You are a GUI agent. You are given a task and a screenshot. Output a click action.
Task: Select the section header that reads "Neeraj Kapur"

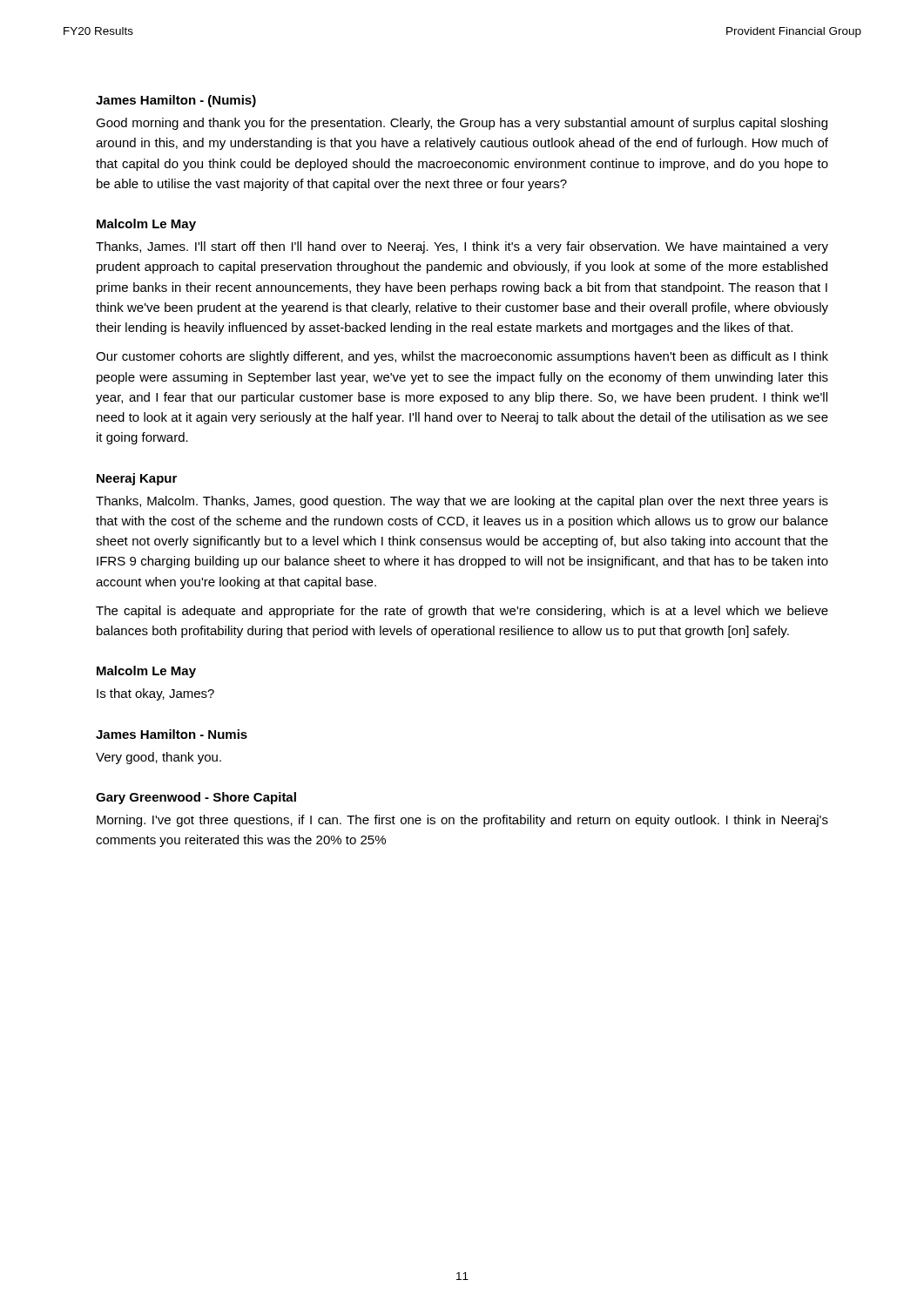[x=136, y=478]
